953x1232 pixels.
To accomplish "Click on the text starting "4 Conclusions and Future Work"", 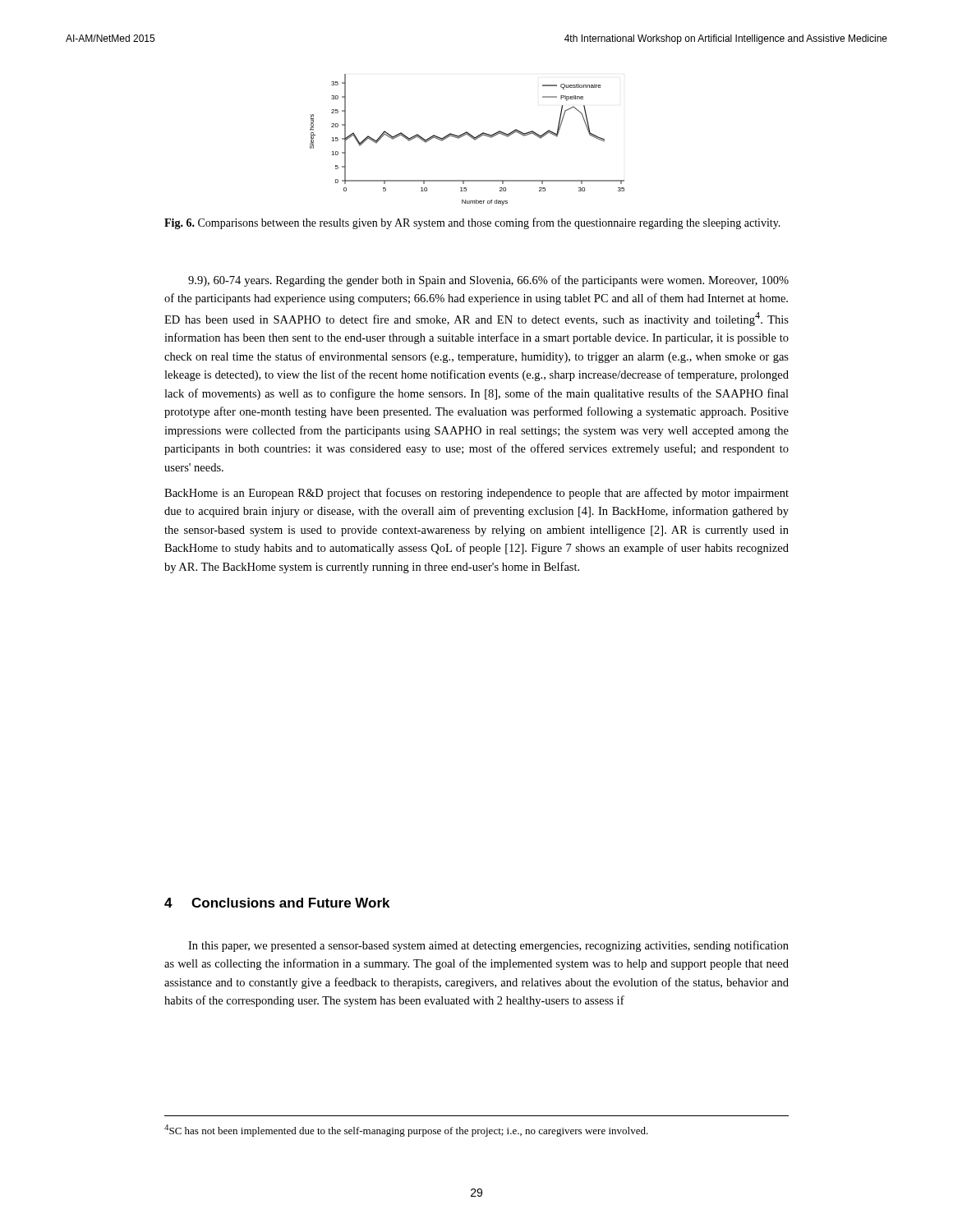I will (277, 903).
